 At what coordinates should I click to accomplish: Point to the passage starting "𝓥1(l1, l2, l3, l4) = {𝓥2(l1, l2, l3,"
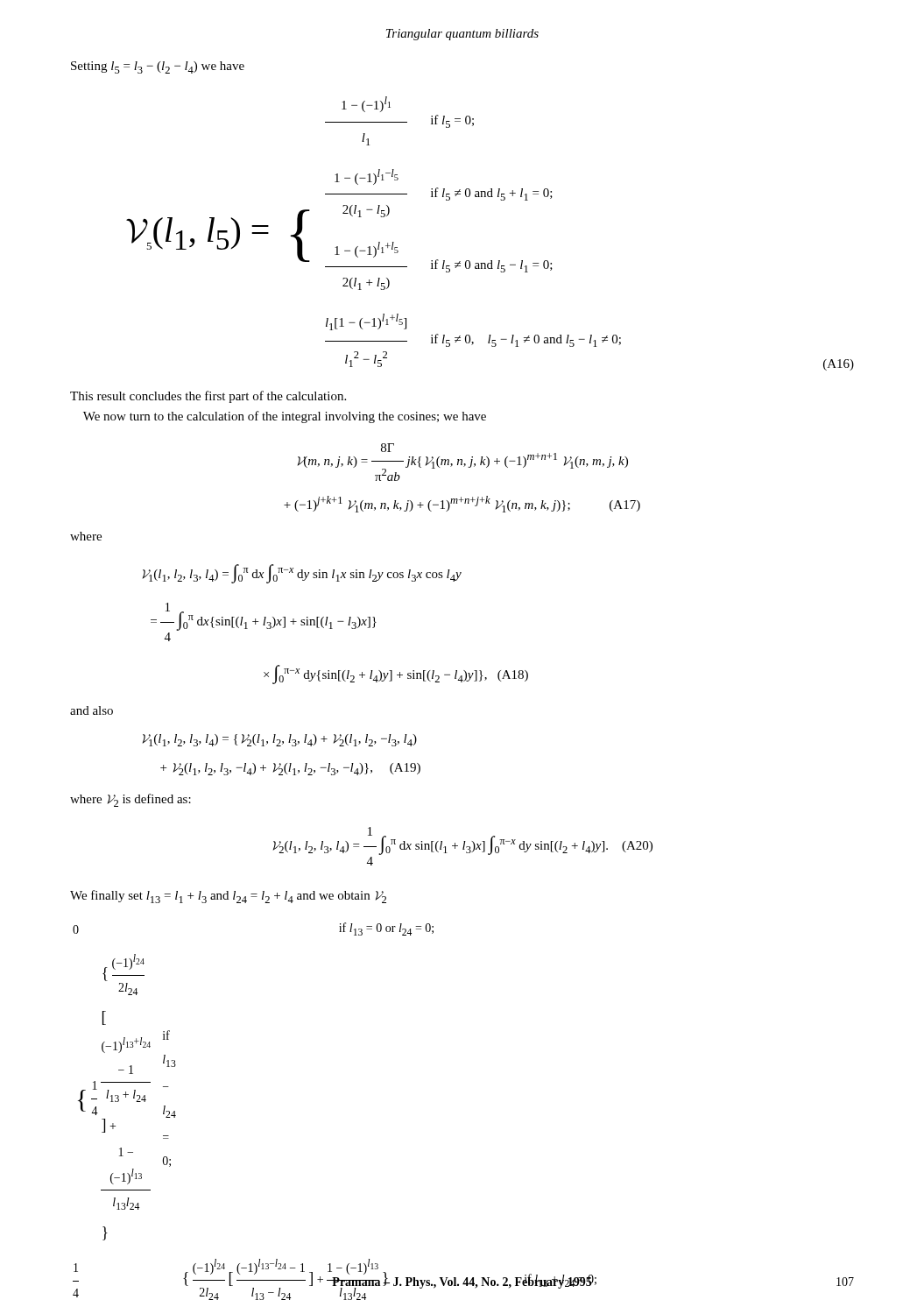280,740
